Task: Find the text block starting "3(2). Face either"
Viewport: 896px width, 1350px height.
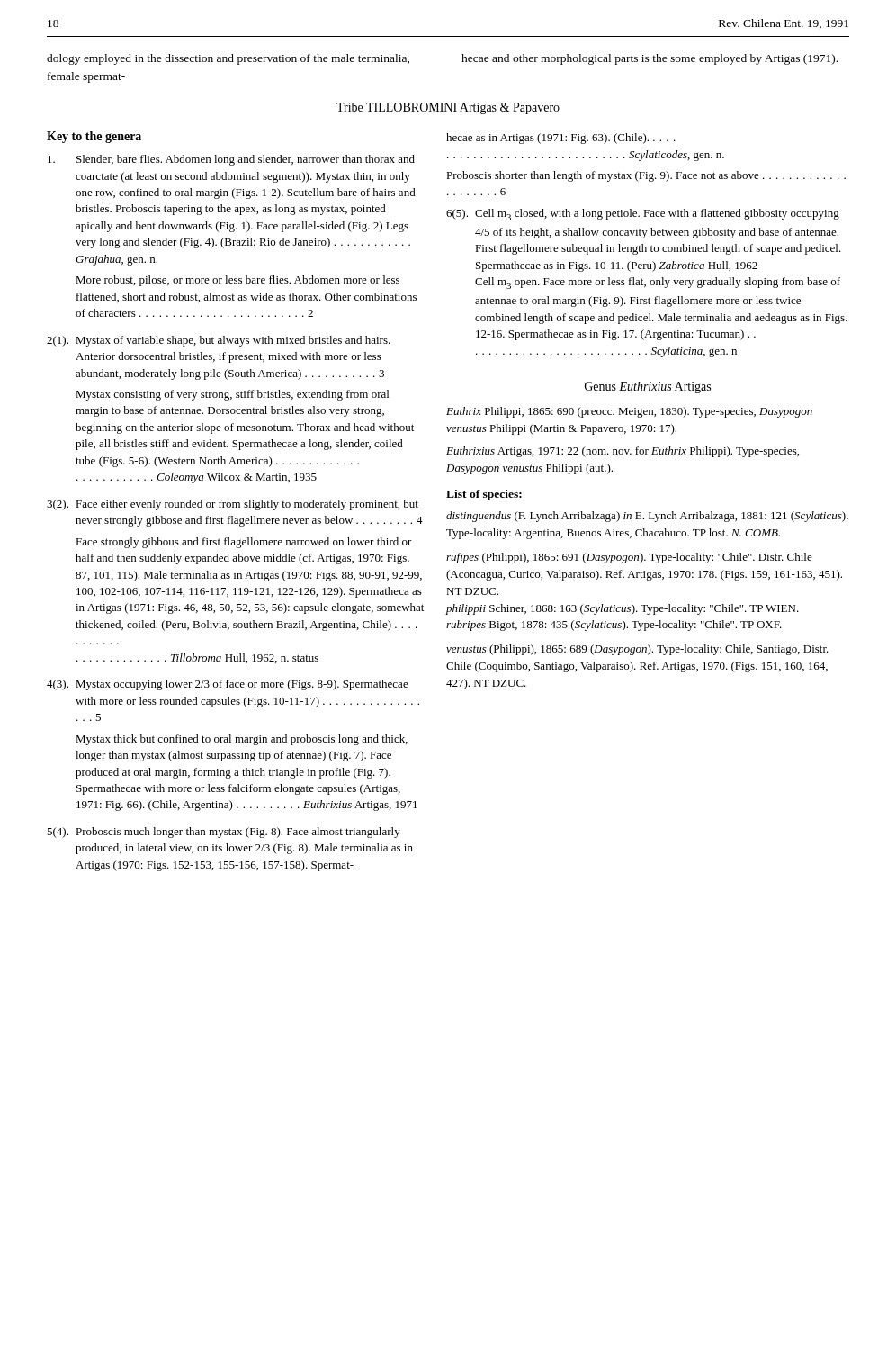Action: pyautogui.click(x=236, y=583)
